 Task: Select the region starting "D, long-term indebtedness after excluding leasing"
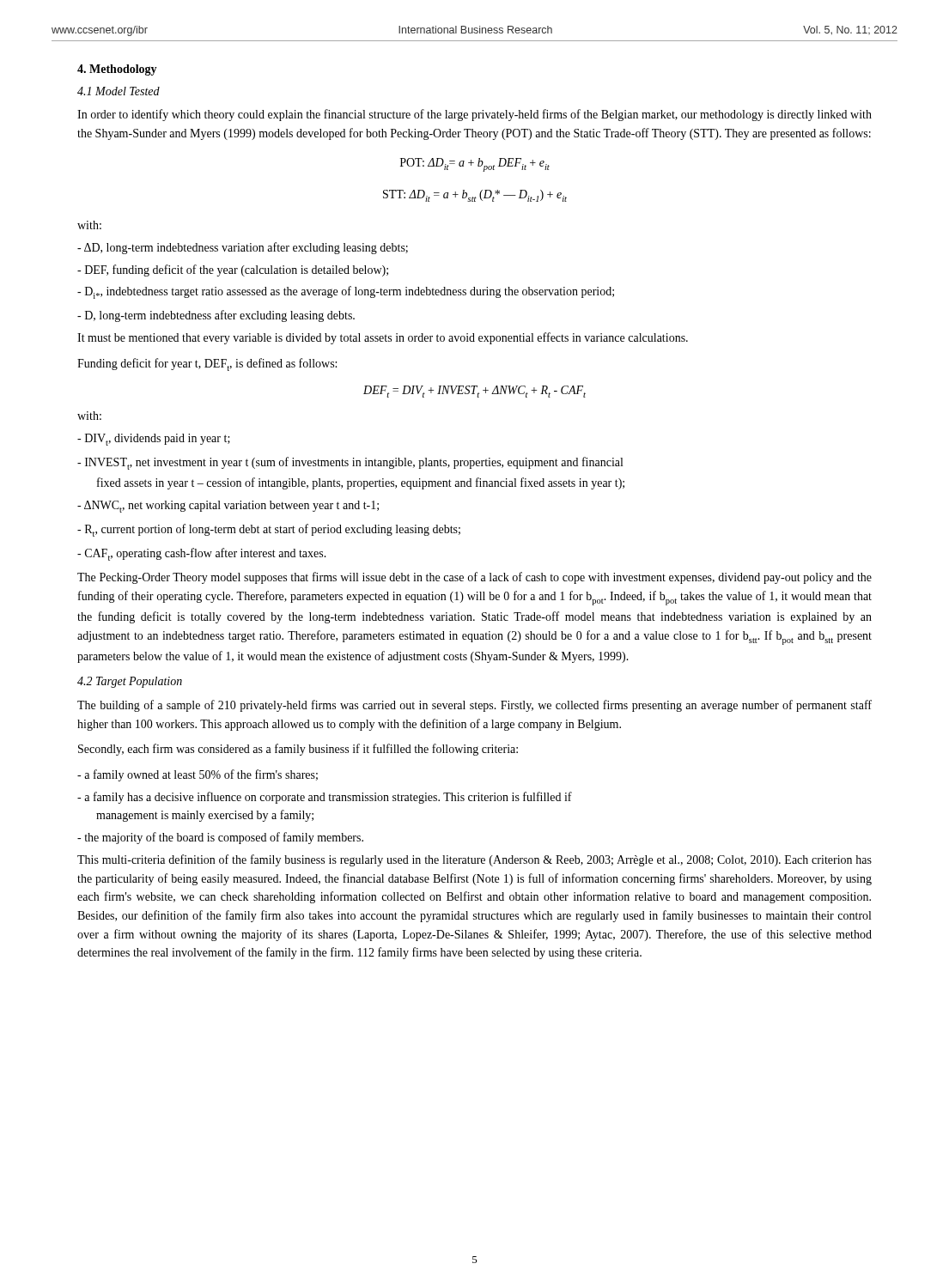pyautogui.click(x=216, y=316)
